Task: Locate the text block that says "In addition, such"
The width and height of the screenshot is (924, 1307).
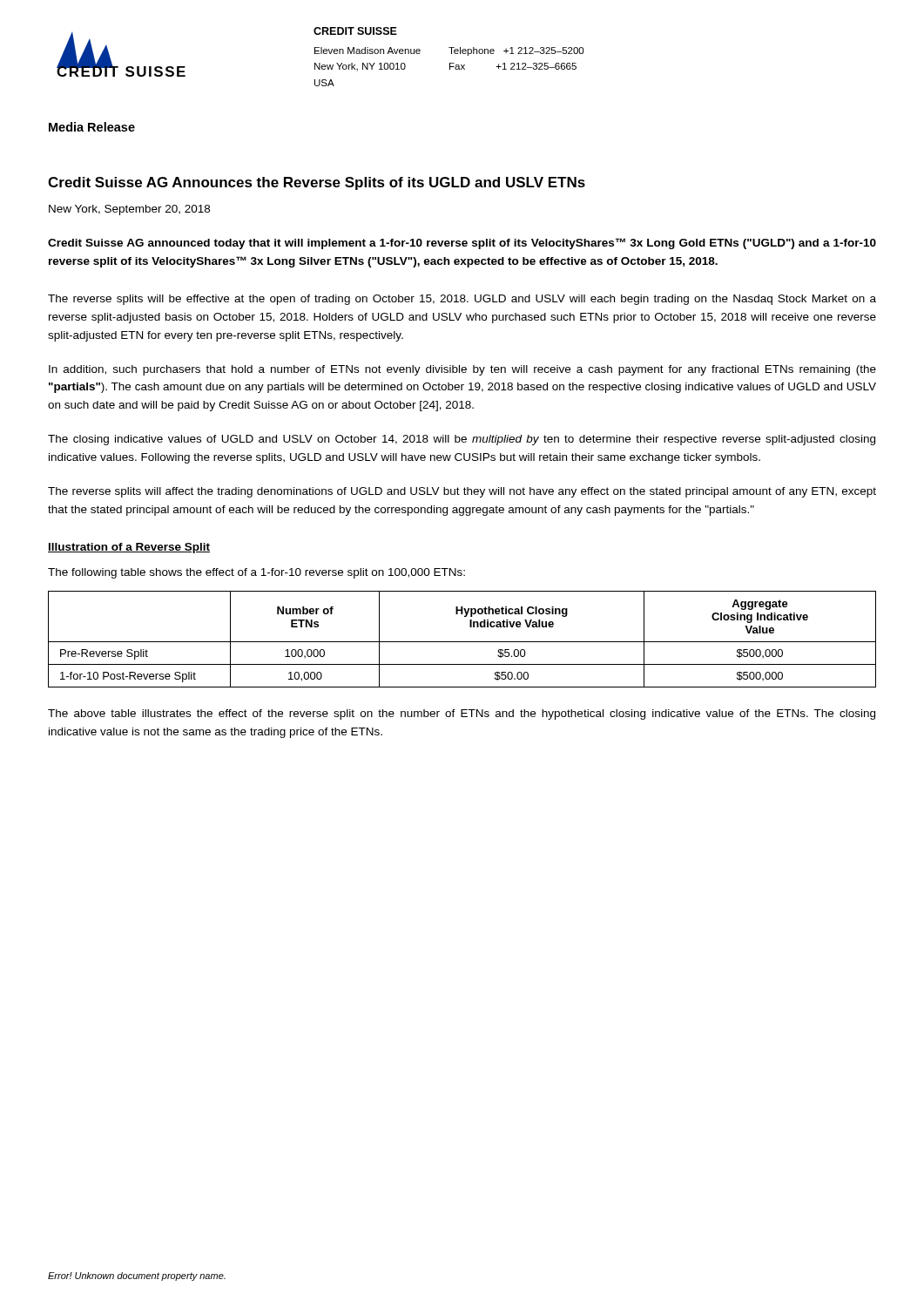Action: [x=462, y=387]
